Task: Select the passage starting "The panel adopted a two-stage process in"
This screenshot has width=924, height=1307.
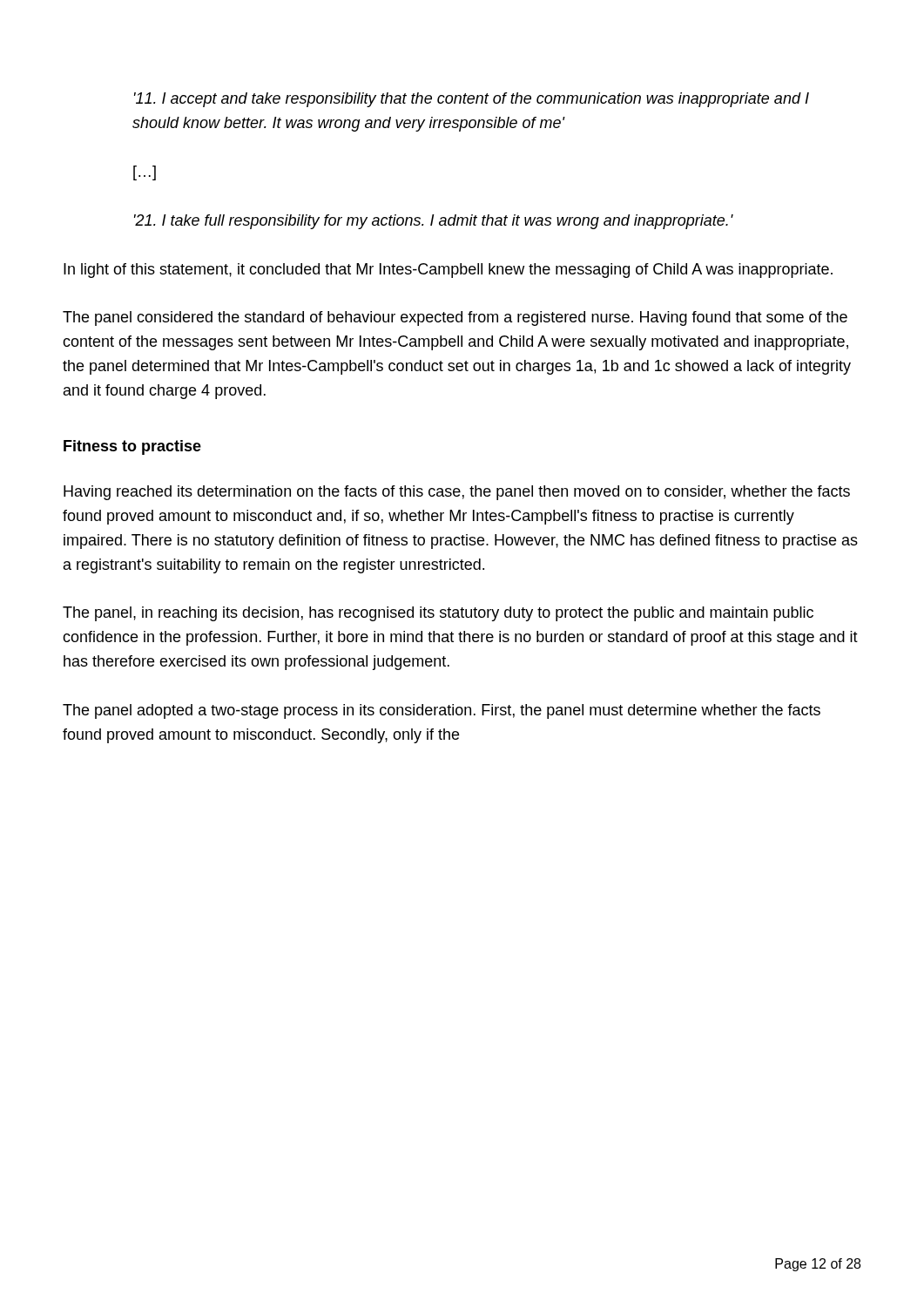Action: point(442,722)
